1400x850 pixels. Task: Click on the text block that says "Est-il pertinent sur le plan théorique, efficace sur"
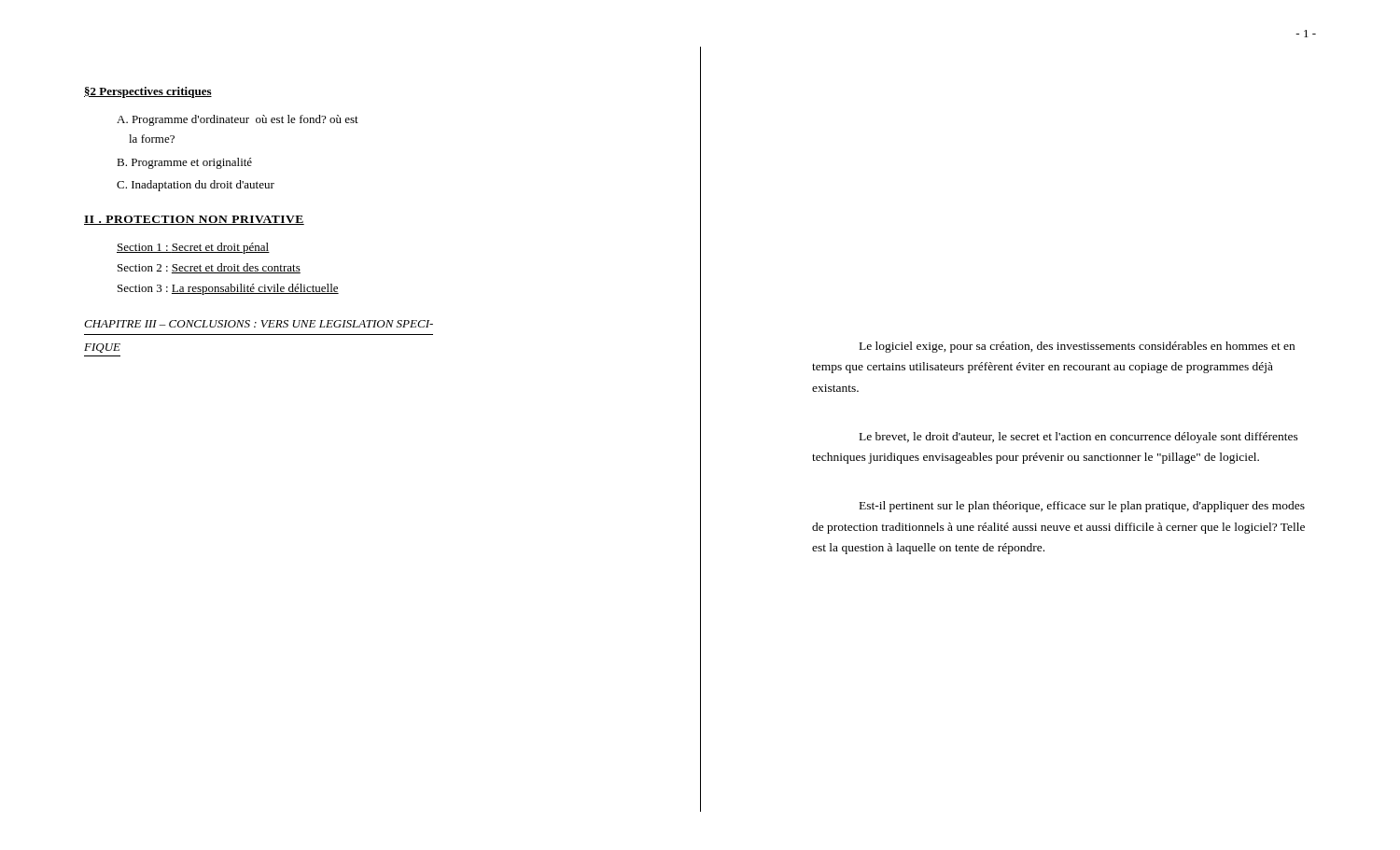click(1059, 526)
